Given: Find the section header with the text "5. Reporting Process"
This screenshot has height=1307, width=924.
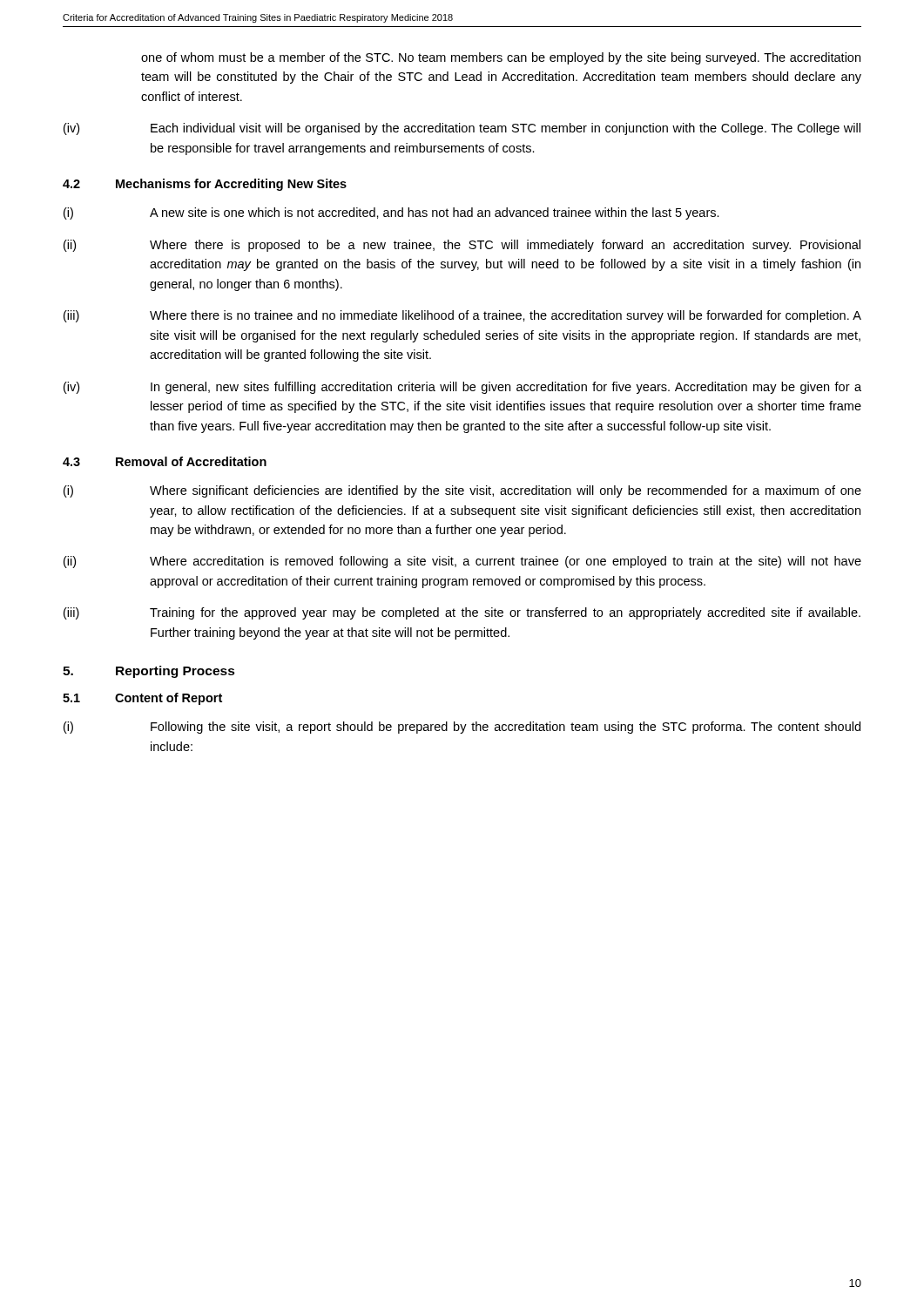Looking at the screenshot, I should (x=149, y=671).
